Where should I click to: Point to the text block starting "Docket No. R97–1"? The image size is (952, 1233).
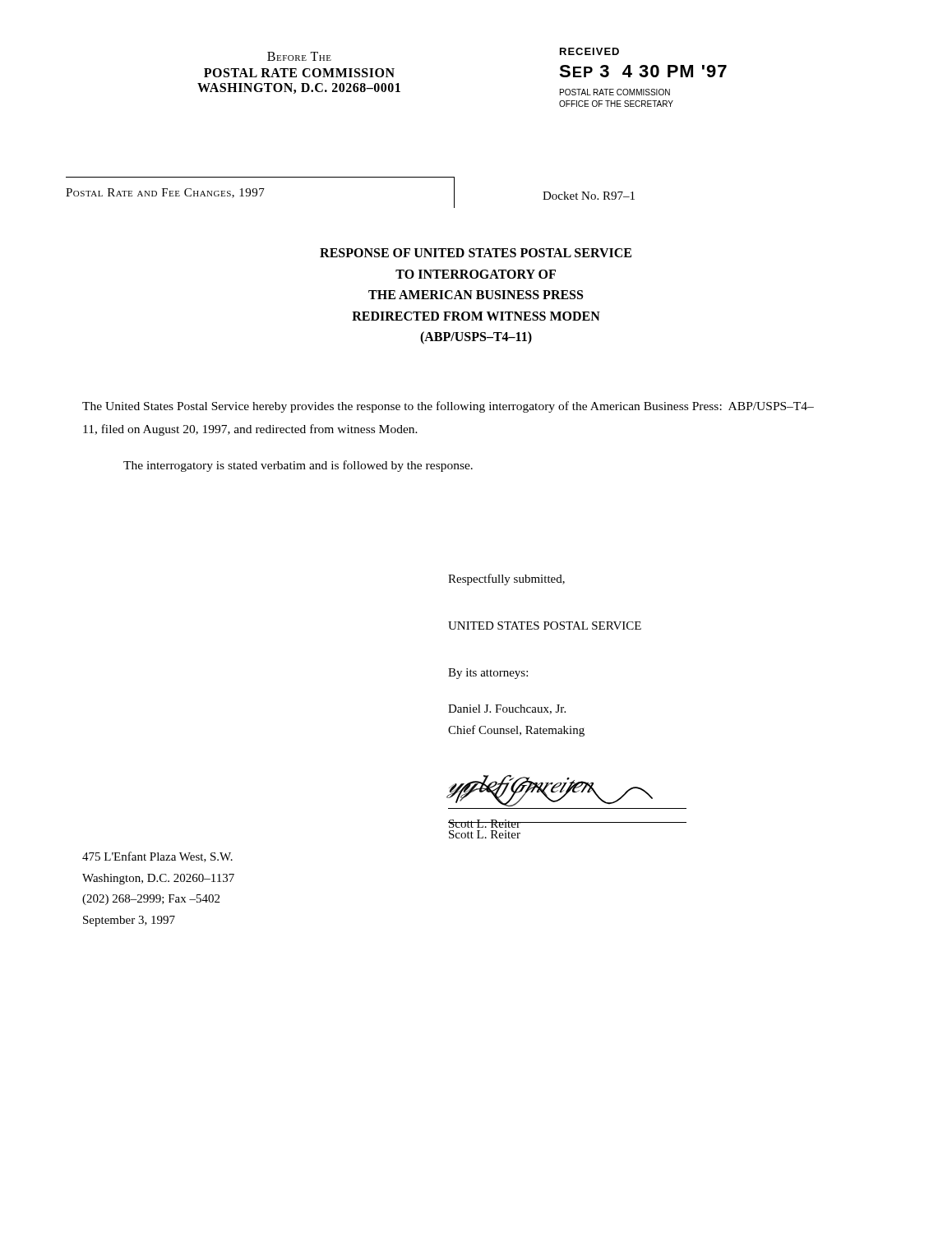click(589, 196)
